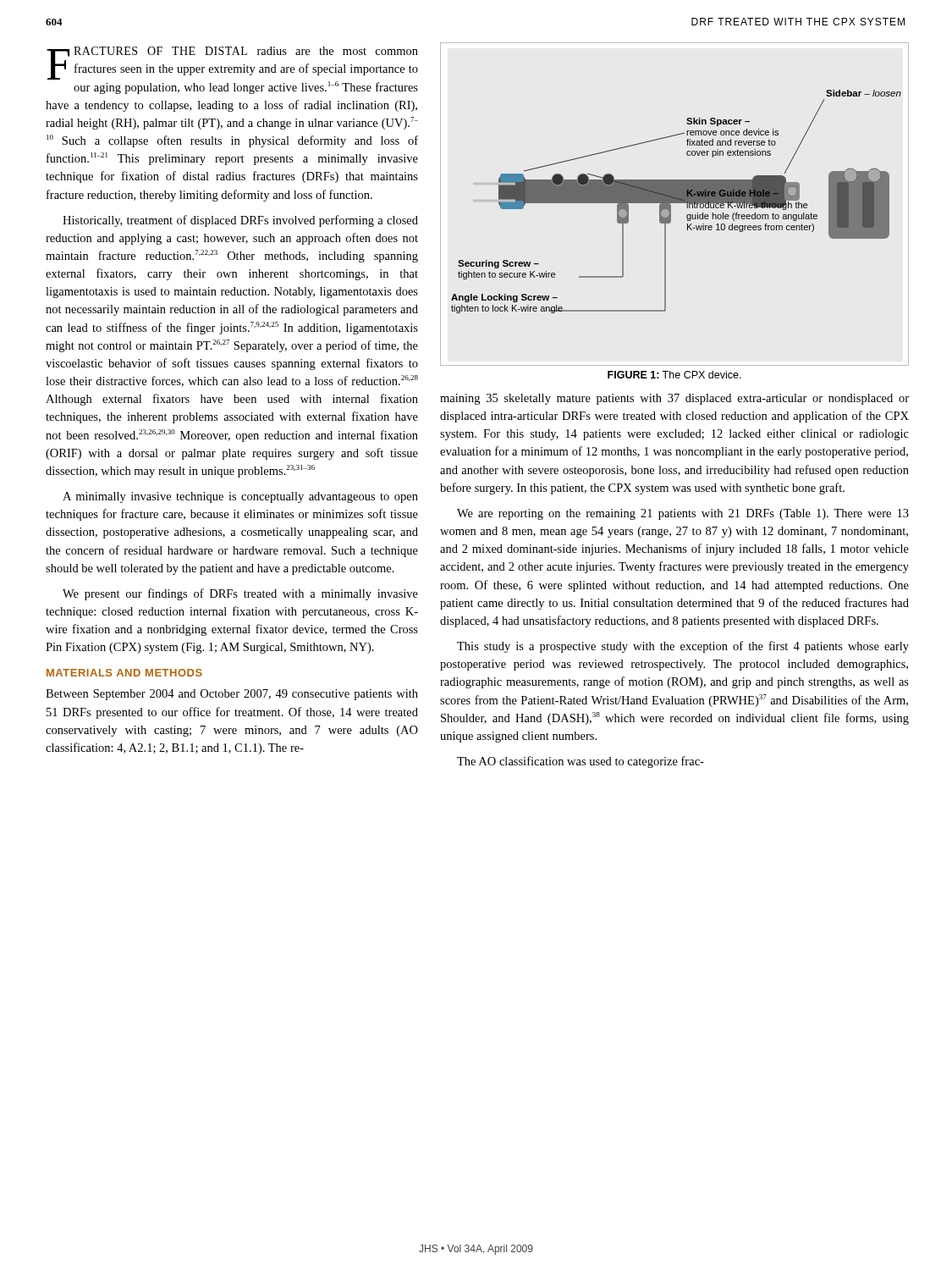Select the passage starting "We are reporting on the remaining"
Image resolution: width=952 pixels, height=1270 pixels.
tap(674, 567)
